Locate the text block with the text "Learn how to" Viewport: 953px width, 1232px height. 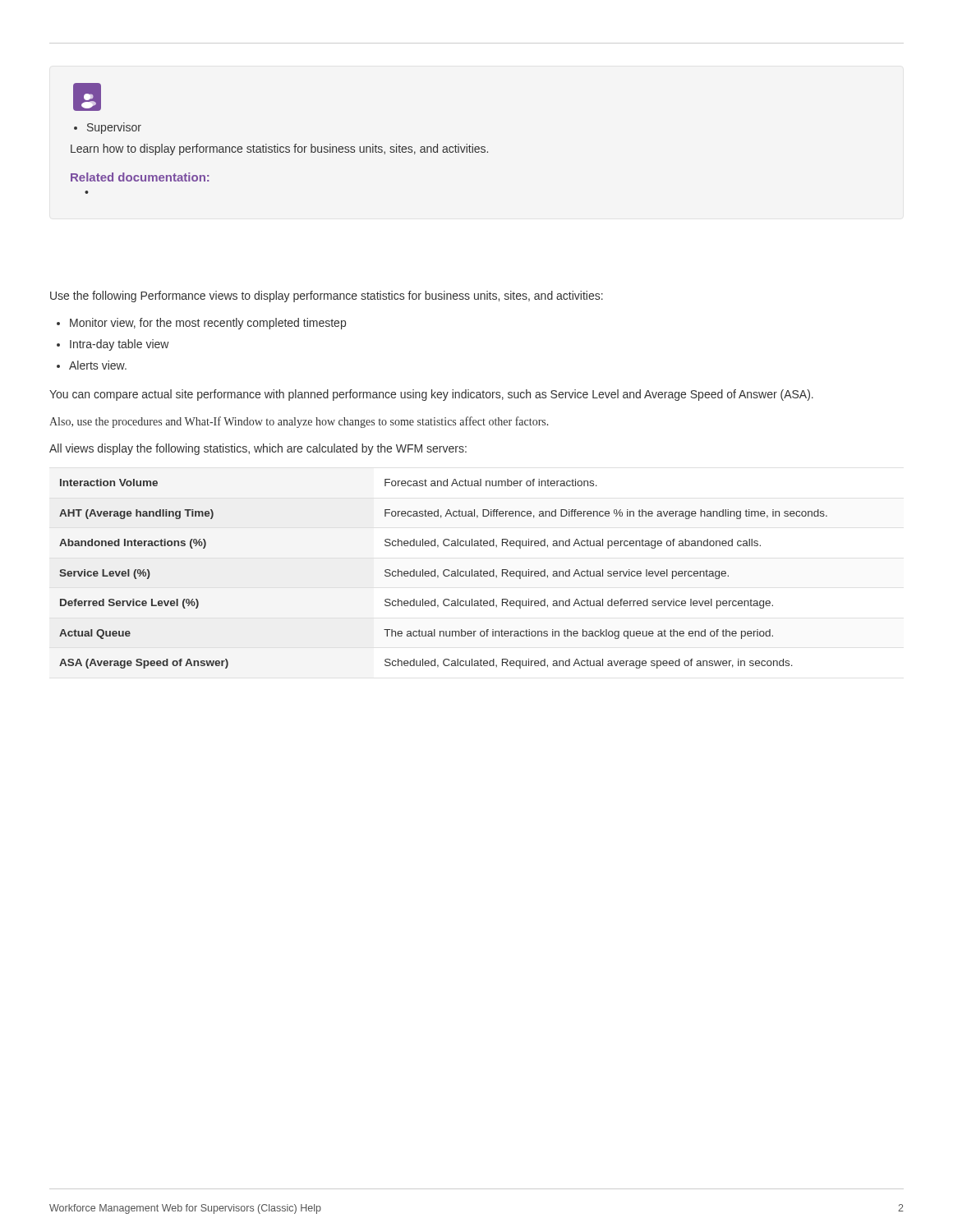tap(476, 149)
